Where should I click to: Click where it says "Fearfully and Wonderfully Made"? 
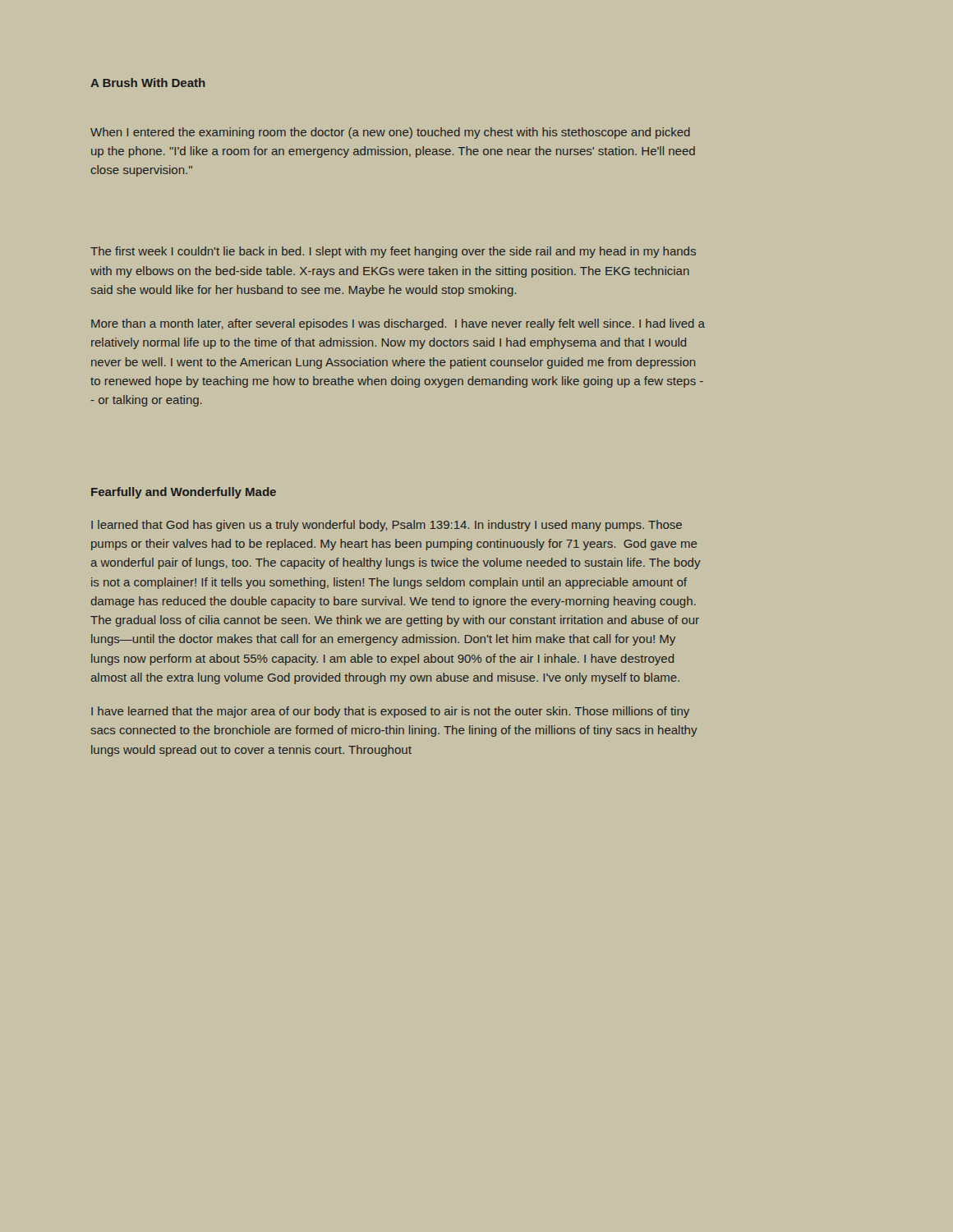point(183,492)
